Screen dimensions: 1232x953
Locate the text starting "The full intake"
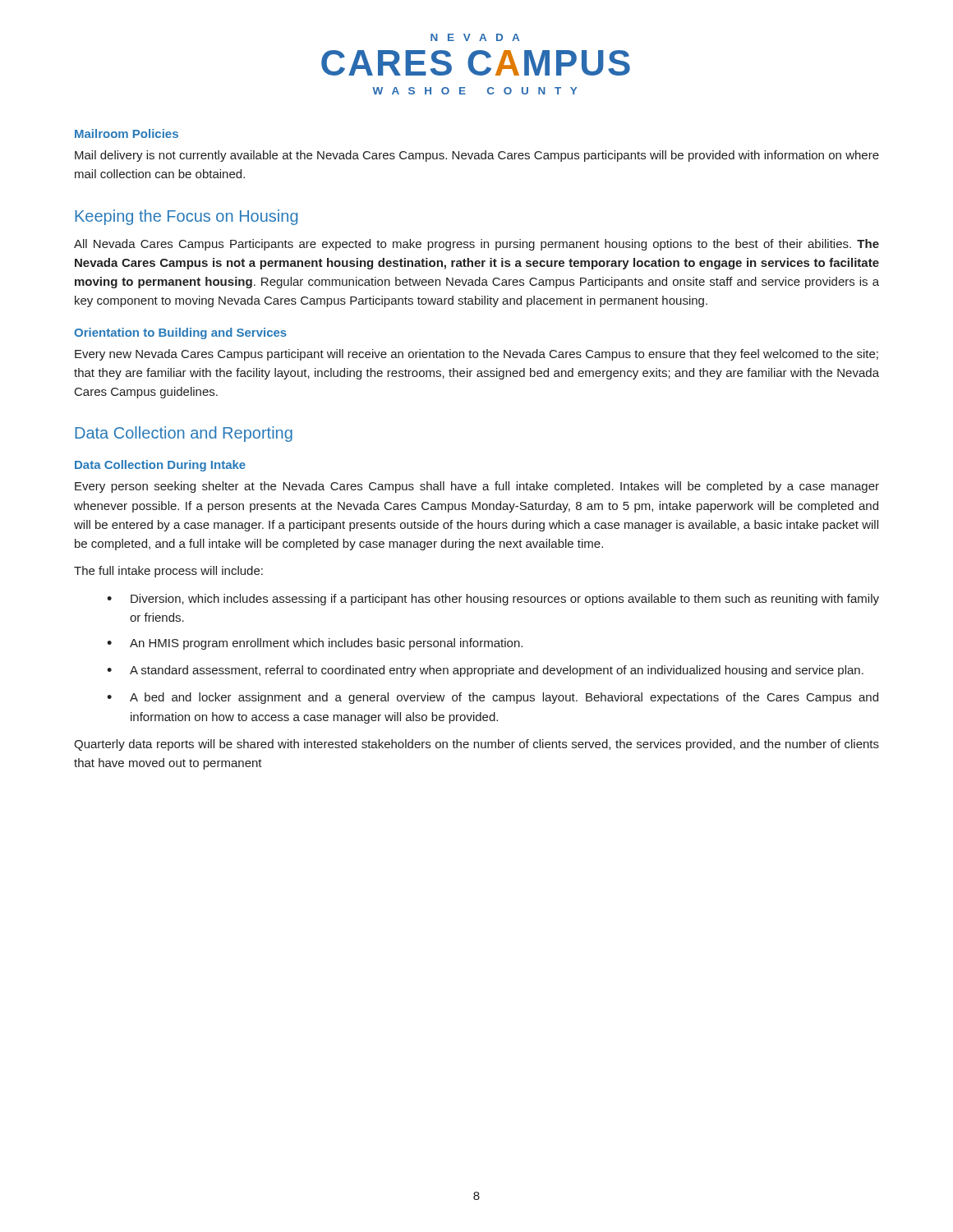click(x=169, y=571)
